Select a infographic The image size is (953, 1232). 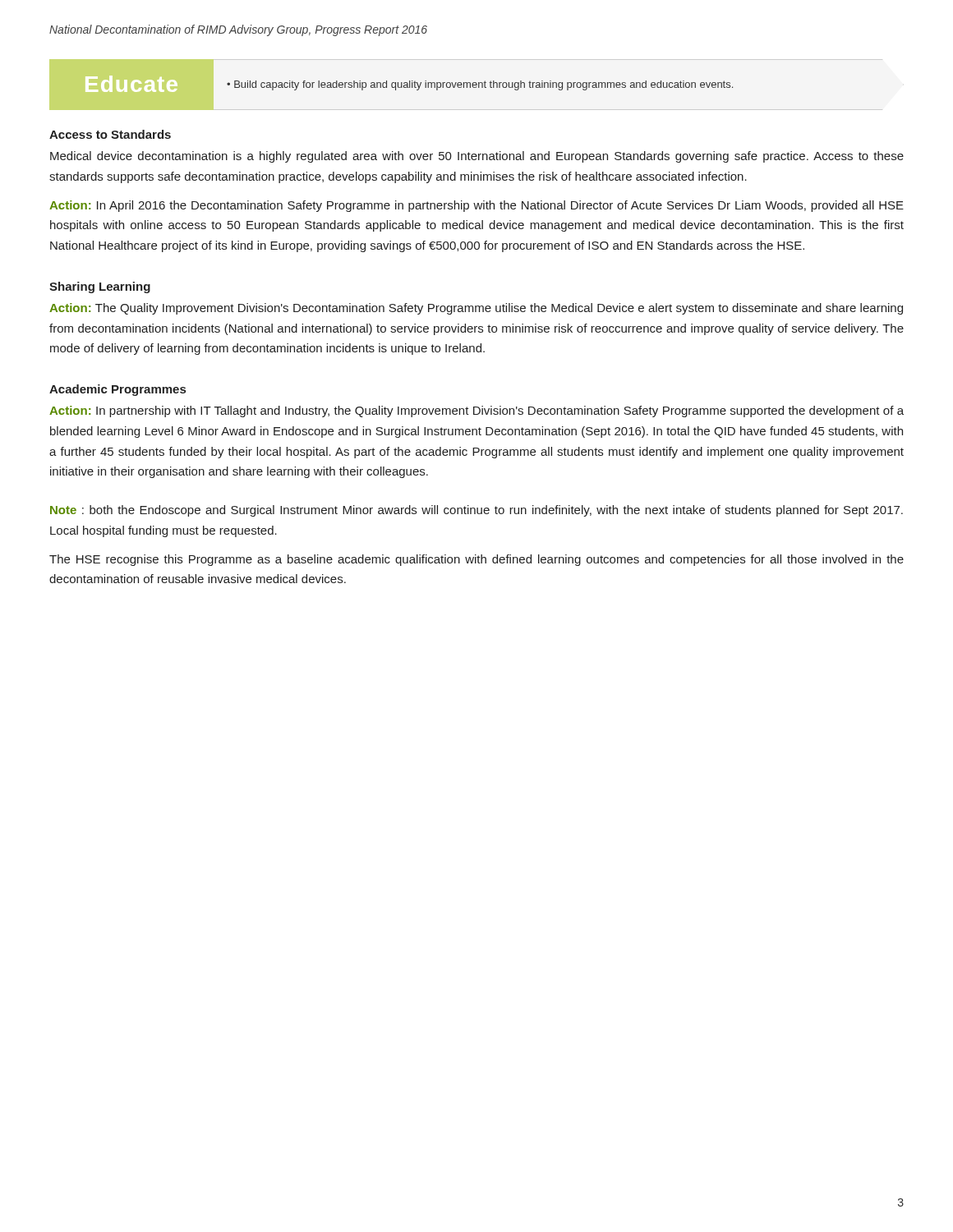(x=476, y=85)
